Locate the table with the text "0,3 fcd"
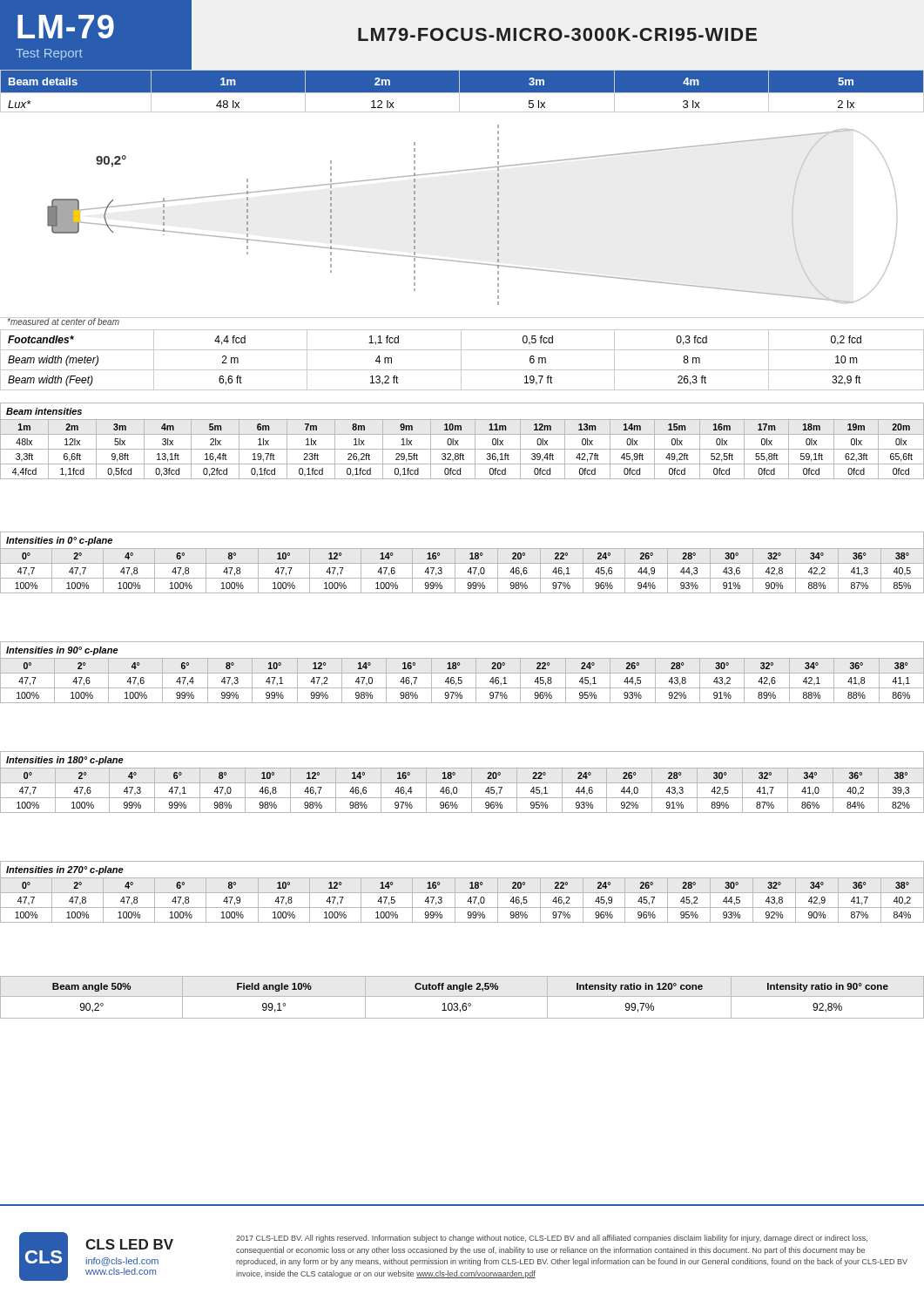This screenshot has height=1307, width=924. 462,360
